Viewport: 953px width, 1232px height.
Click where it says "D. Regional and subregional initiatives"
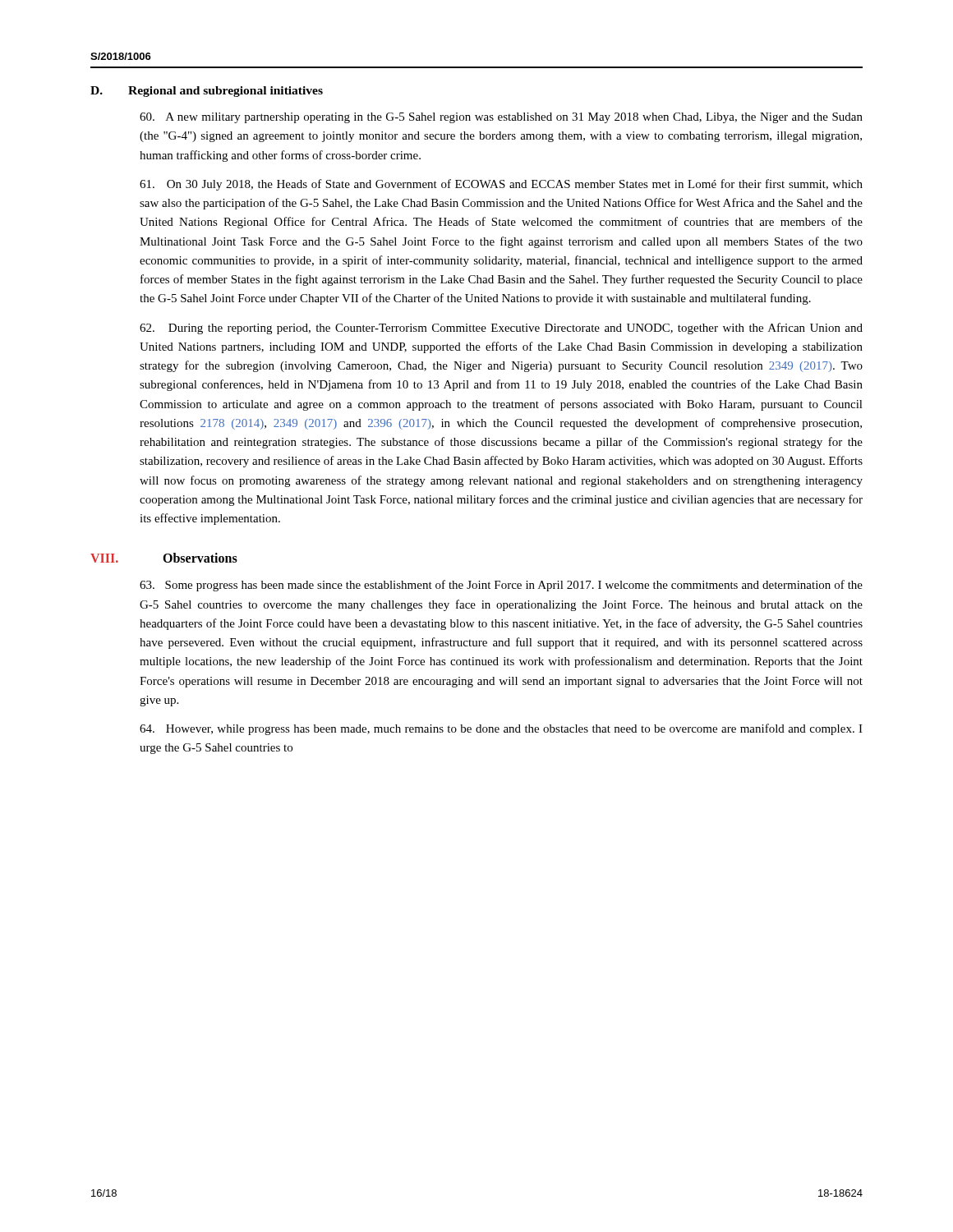point(207,90)
